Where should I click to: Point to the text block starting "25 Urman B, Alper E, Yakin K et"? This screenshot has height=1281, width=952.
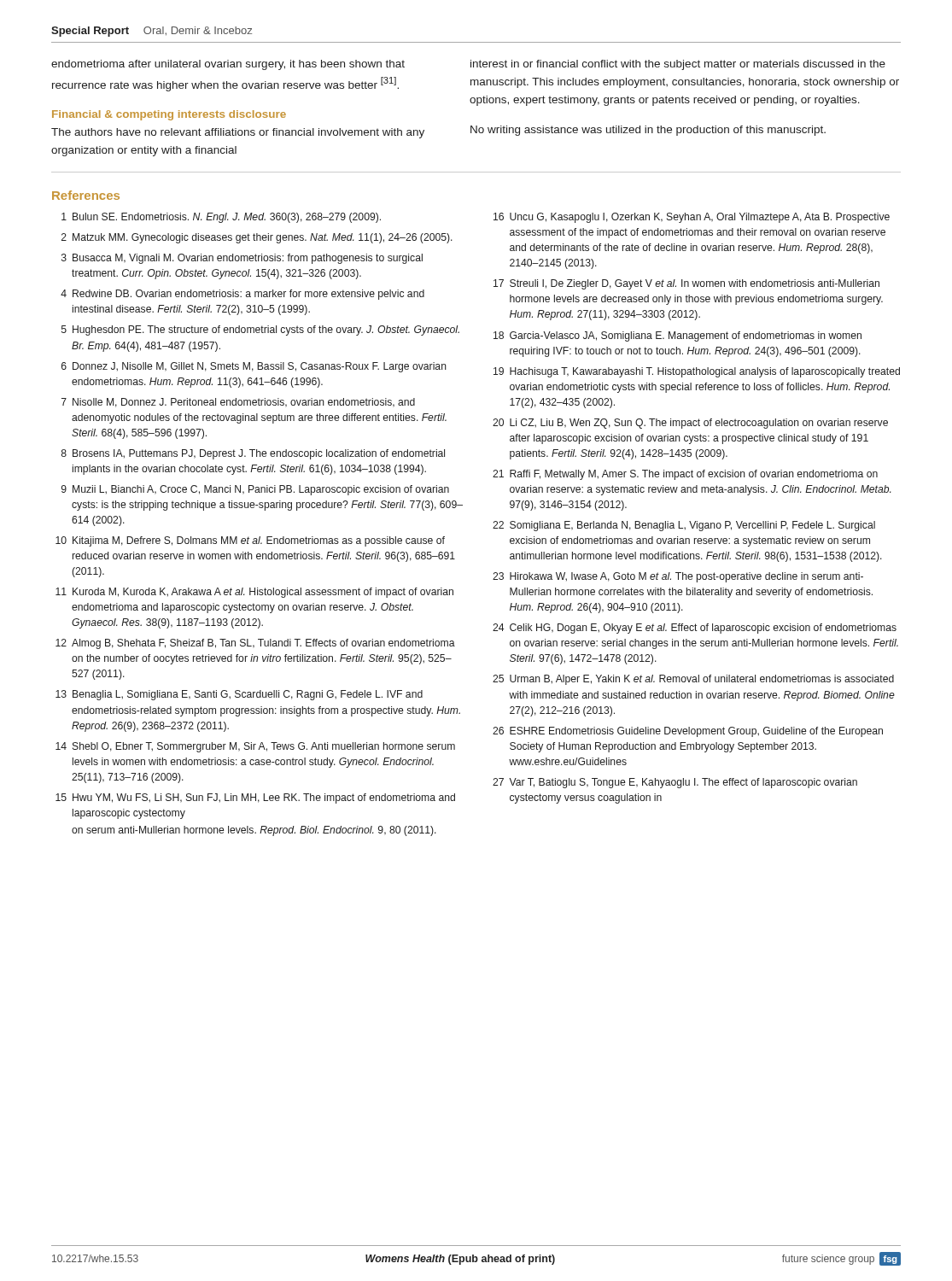(x=695, y=695)
